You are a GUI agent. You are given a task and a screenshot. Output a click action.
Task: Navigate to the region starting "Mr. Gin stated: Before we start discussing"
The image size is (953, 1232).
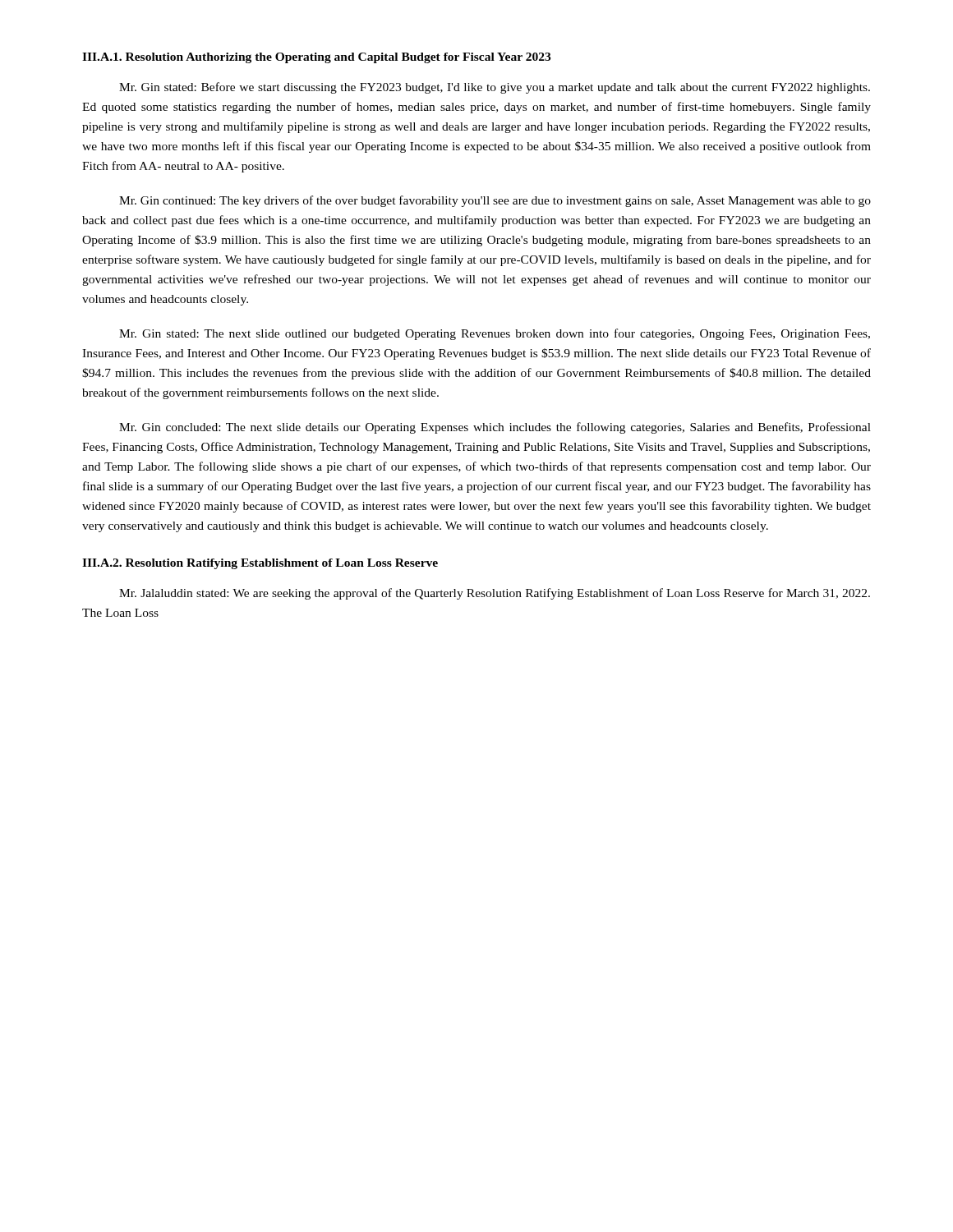pos(476,127)
